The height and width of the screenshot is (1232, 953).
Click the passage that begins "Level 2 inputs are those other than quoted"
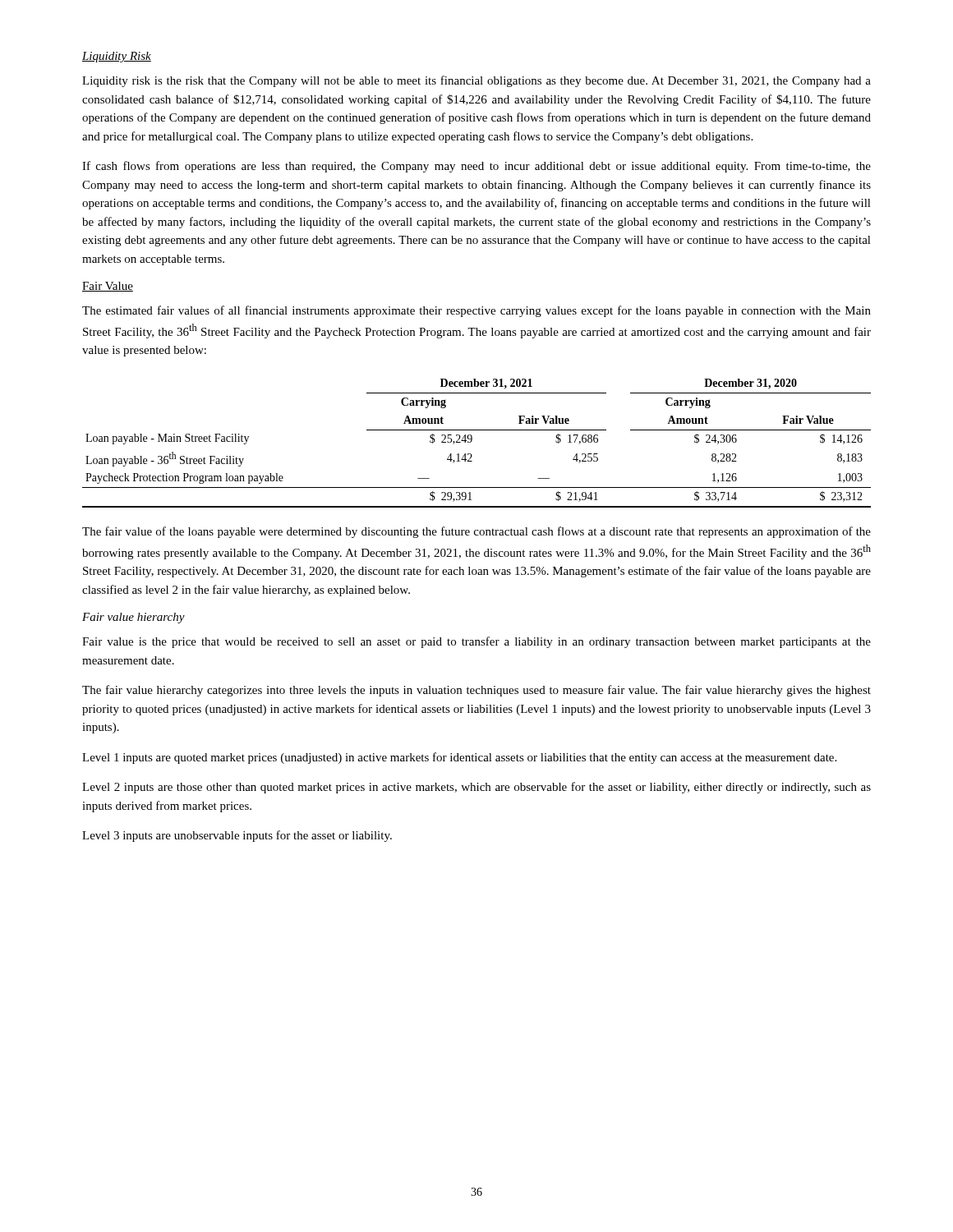(x=476, y=796)
